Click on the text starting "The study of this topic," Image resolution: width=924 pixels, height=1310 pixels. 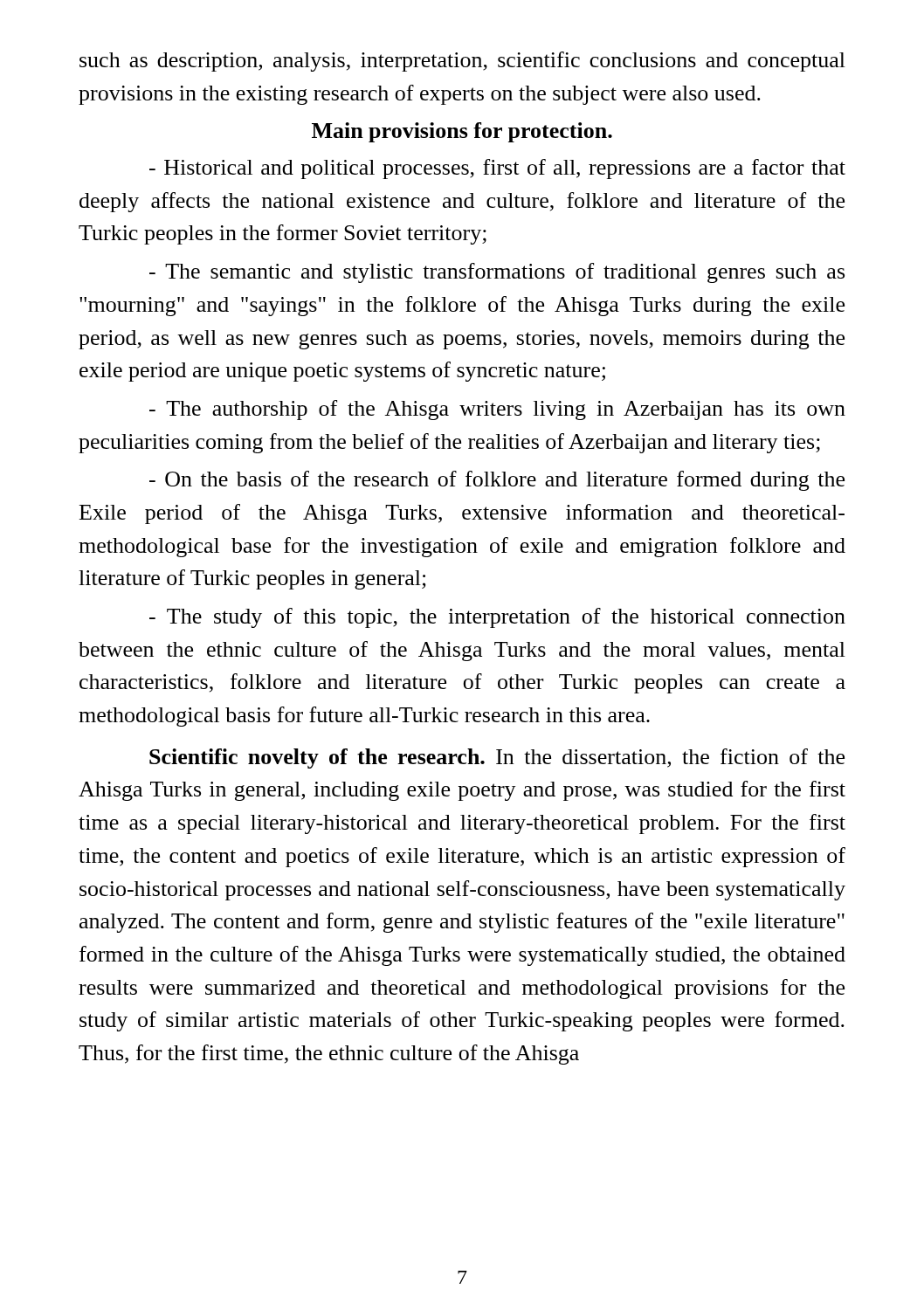pyautogui.click(x=462, y=666)
